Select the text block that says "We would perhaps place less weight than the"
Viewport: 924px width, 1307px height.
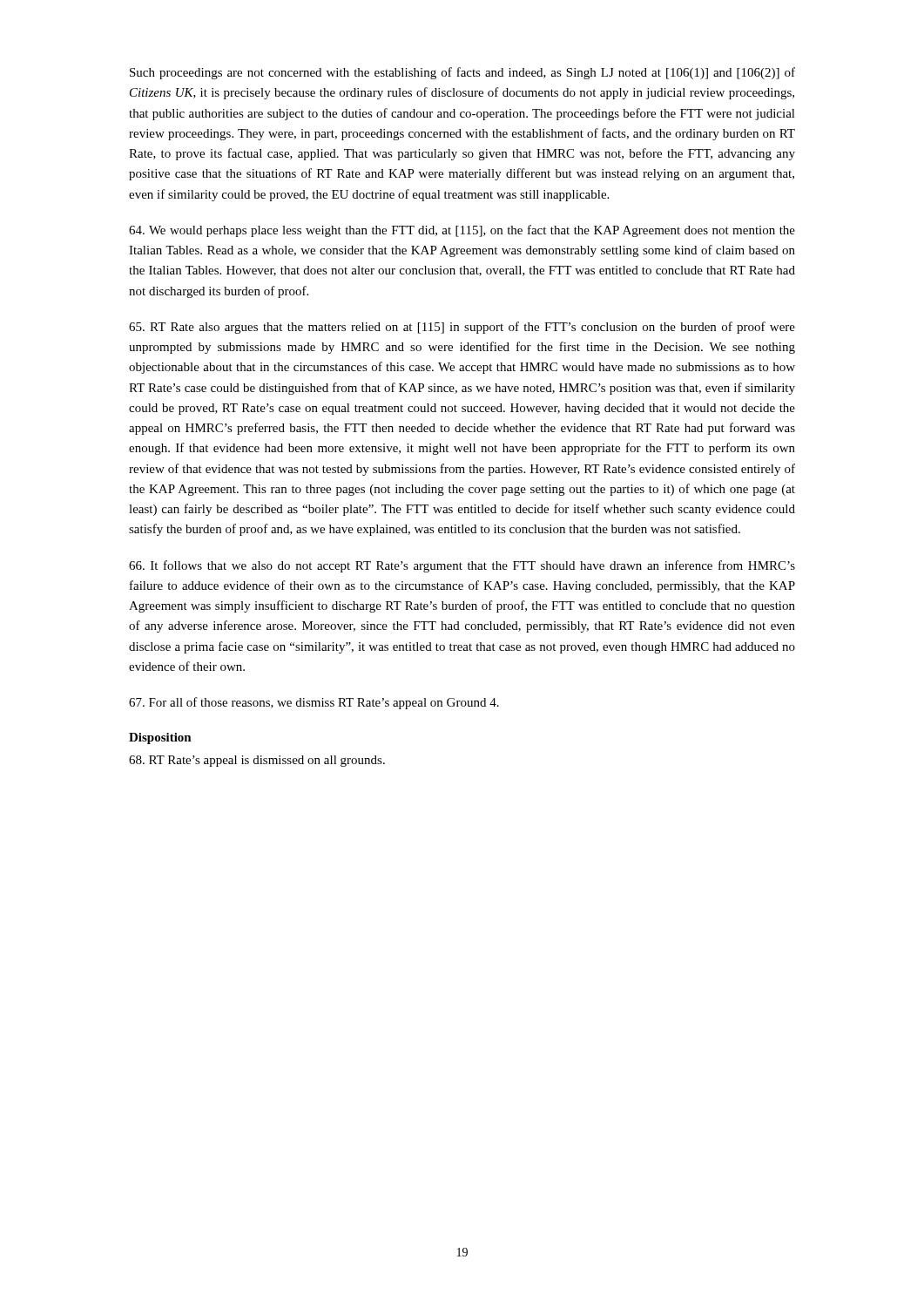[462, 260]
